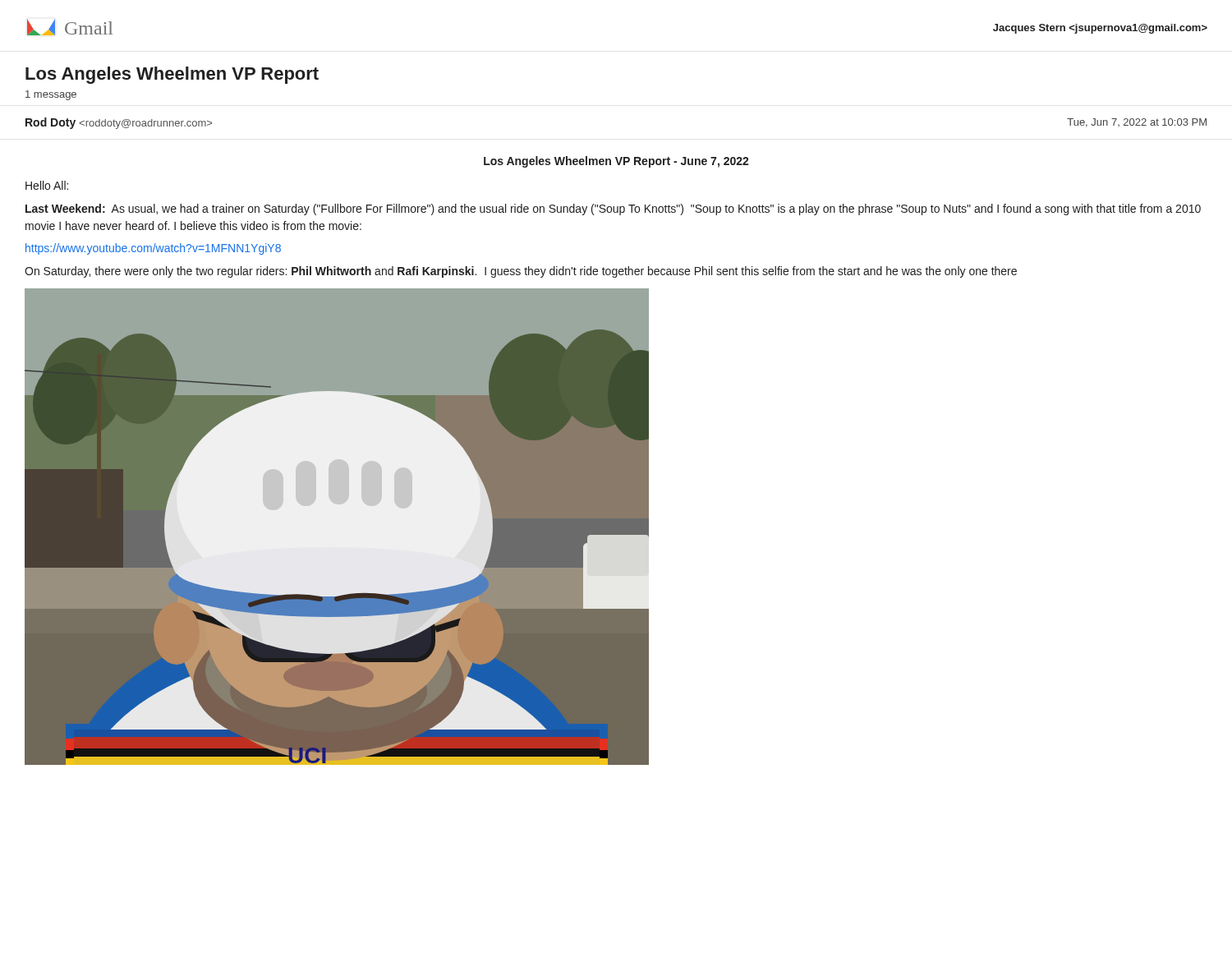Screen dimensions: 953x1232
Task: Locate the title containing "Los Angeles Wheelmen VP Report"
Action: [172, 74]
